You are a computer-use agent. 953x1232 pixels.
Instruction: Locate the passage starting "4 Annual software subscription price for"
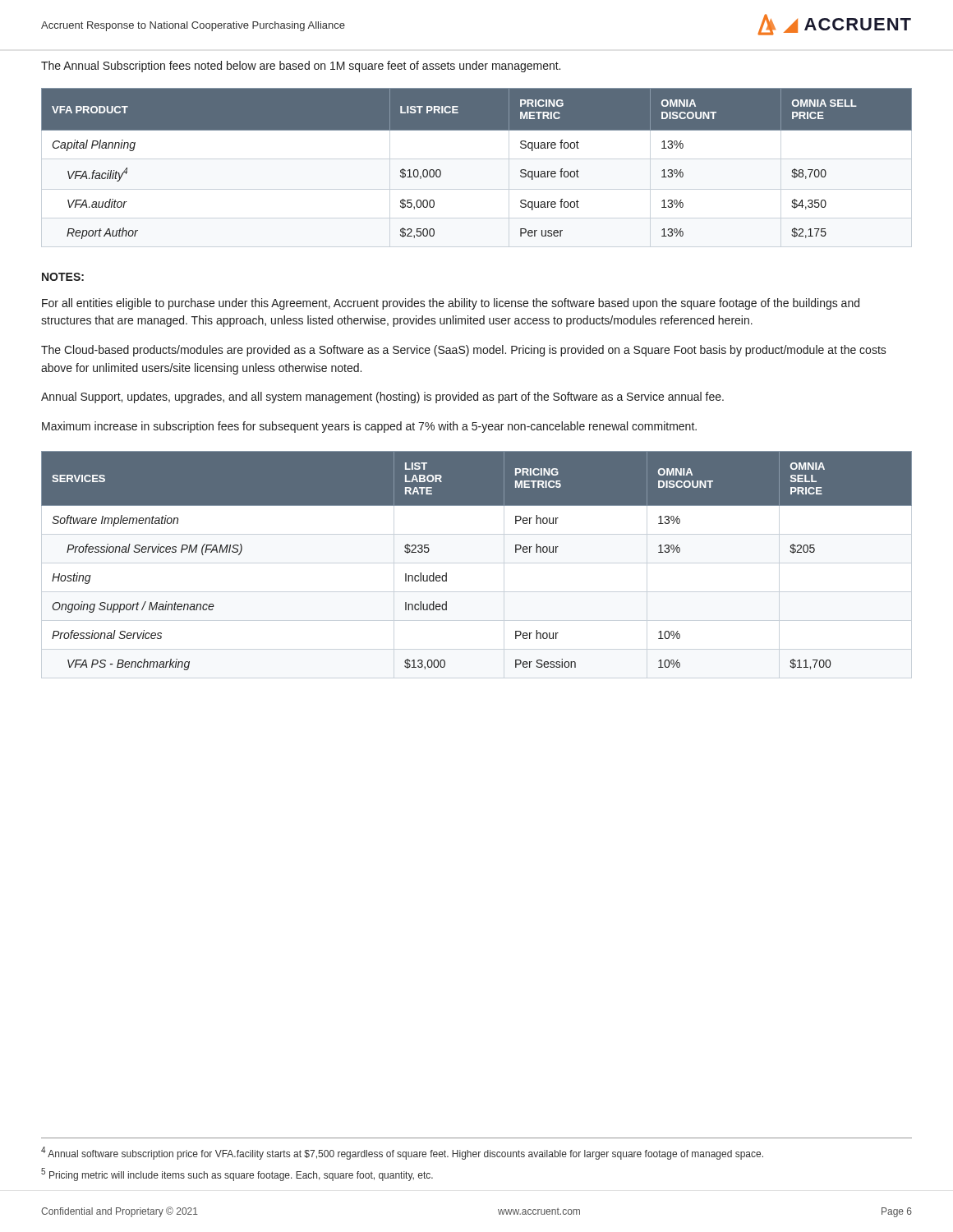pyautogui.click(x=403, y=1153)
